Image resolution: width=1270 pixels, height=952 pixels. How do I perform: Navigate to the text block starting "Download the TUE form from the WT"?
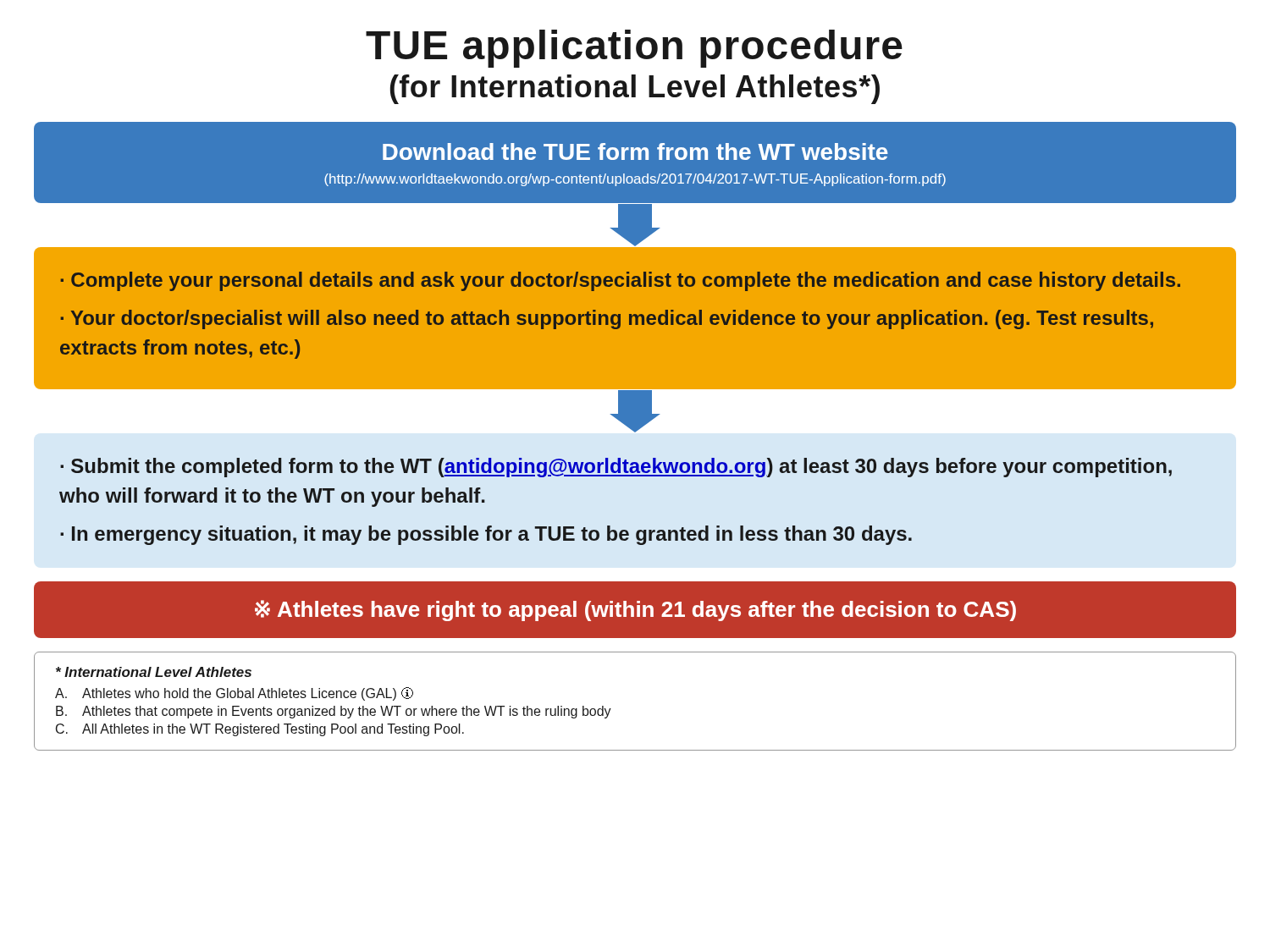tap(635, 163)
